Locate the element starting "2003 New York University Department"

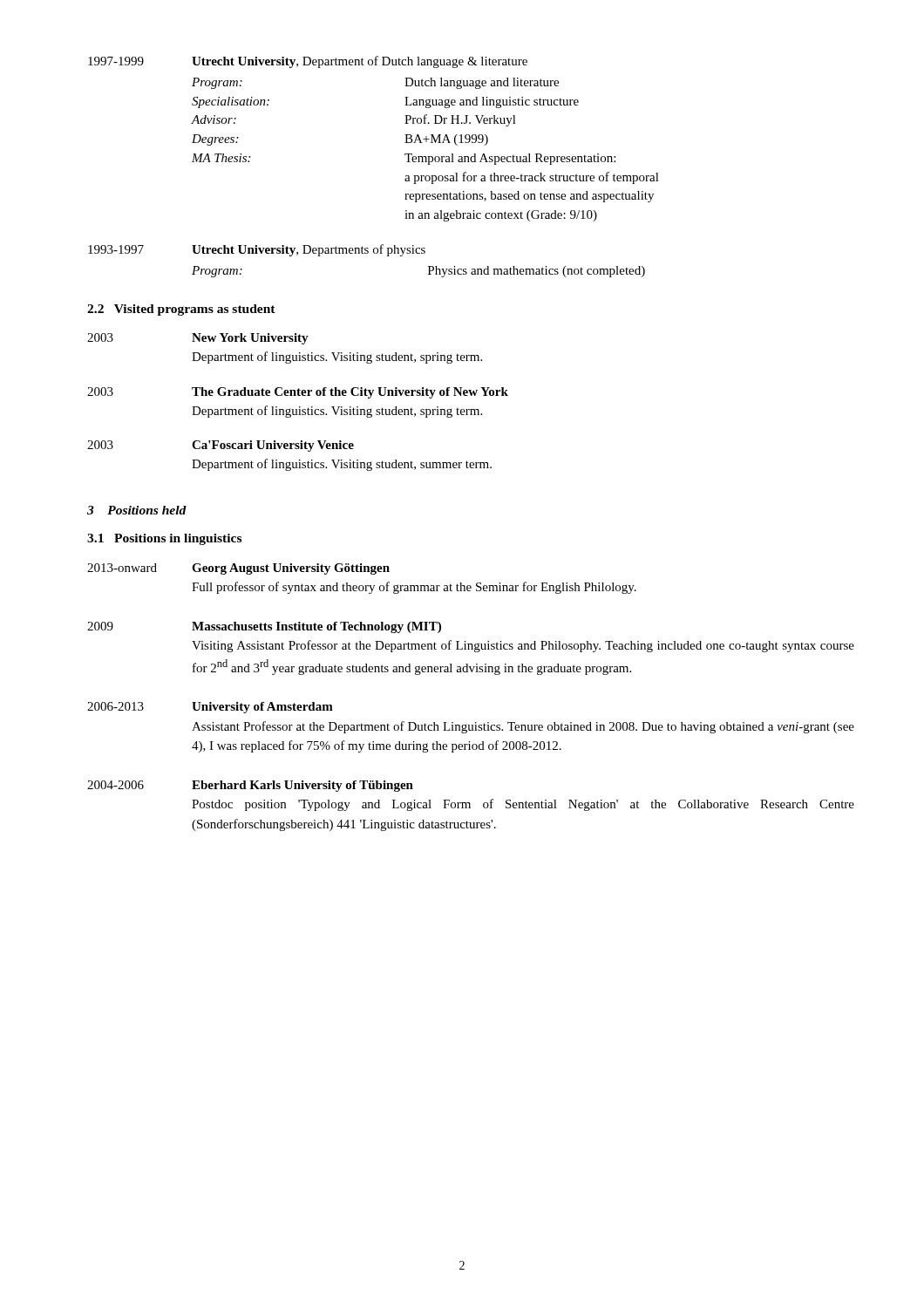click(x=471, y=348)
